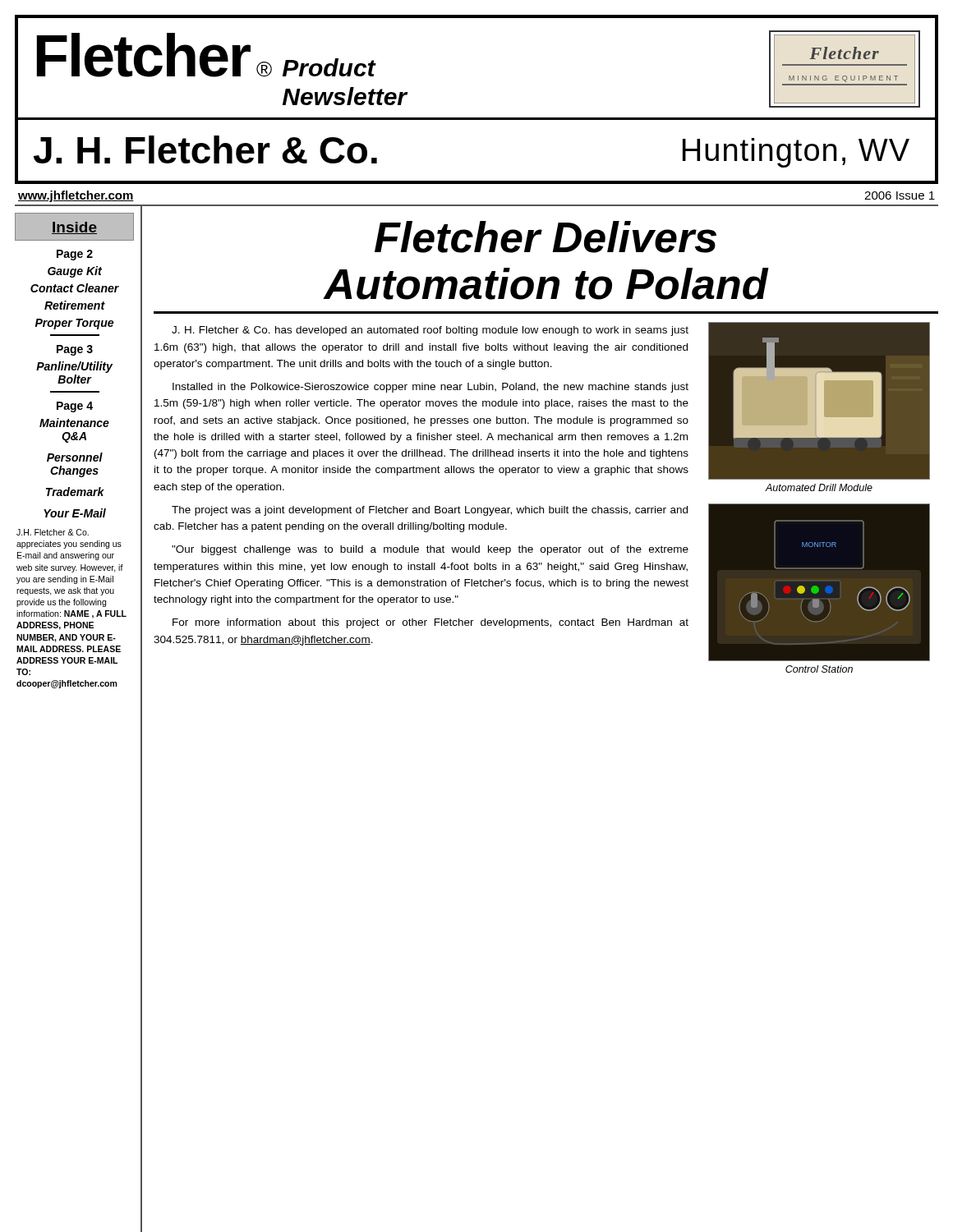This screenshot has height=1232, width=953.
Task: Point to the block starting "Page 2"
Action: pyautogui.click(x=74, y=254)
